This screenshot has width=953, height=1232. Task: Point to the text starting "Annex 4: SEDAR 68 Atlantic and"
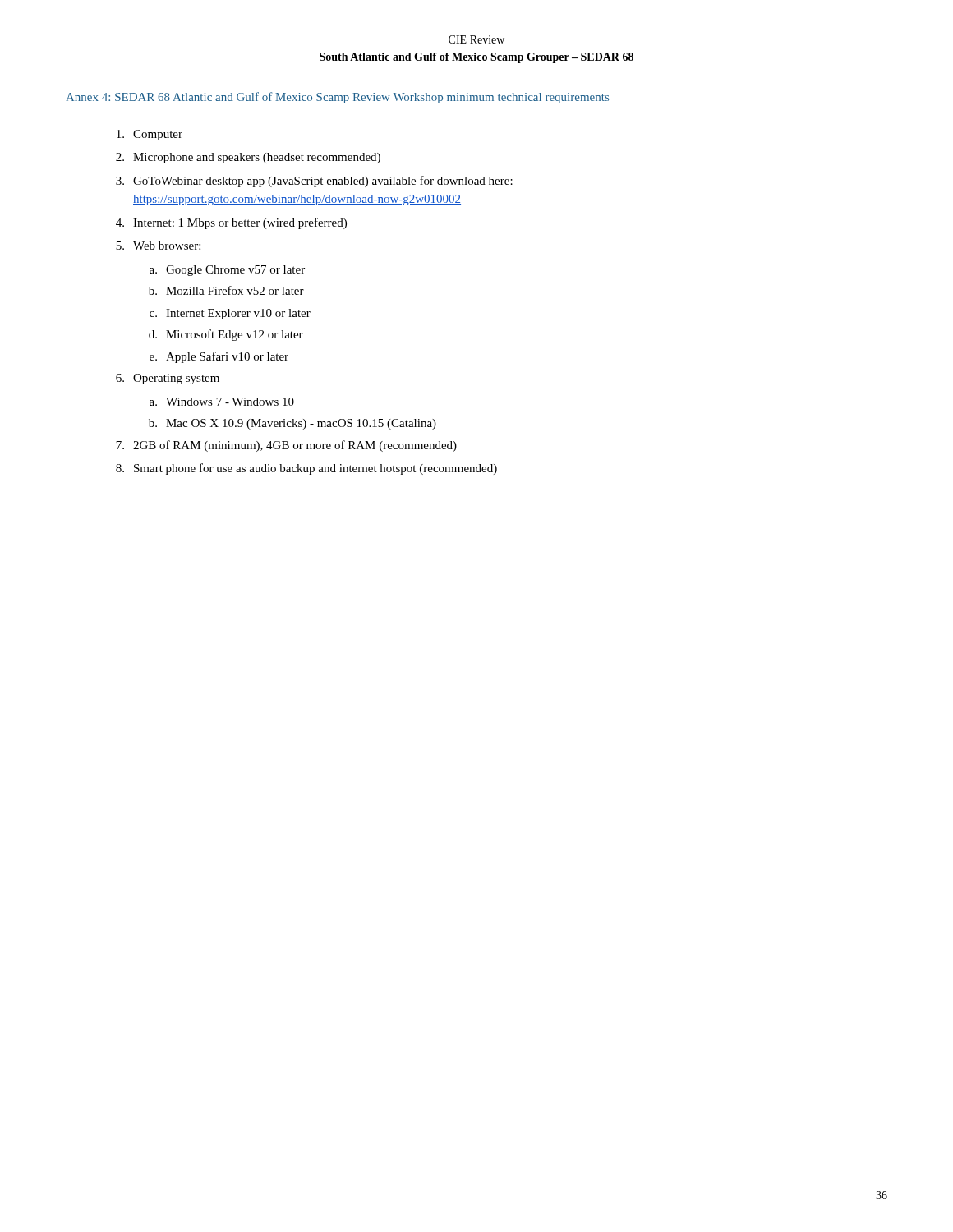click(338, 97)
